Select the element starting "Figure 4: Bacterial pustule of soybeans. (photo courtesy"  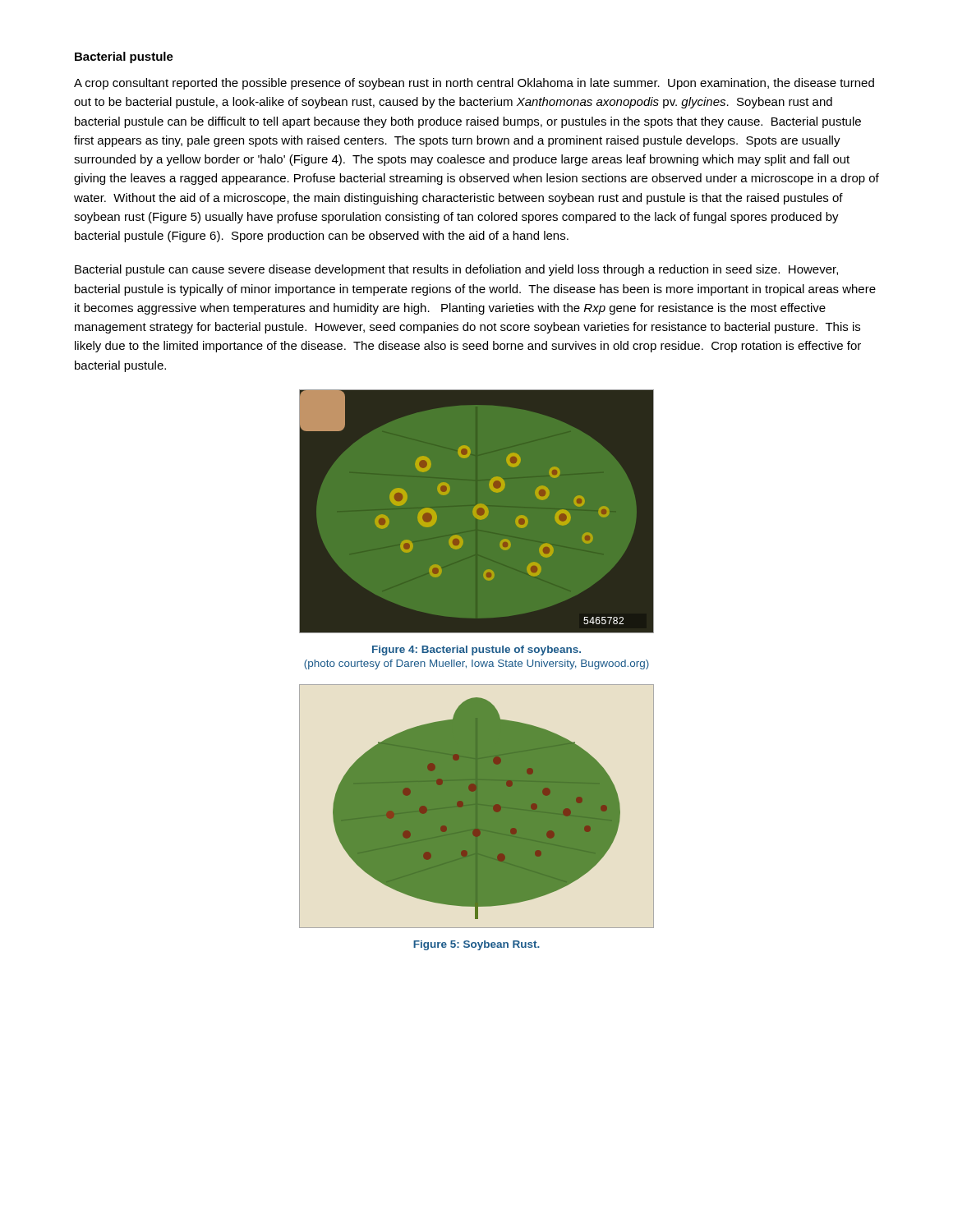476,656
